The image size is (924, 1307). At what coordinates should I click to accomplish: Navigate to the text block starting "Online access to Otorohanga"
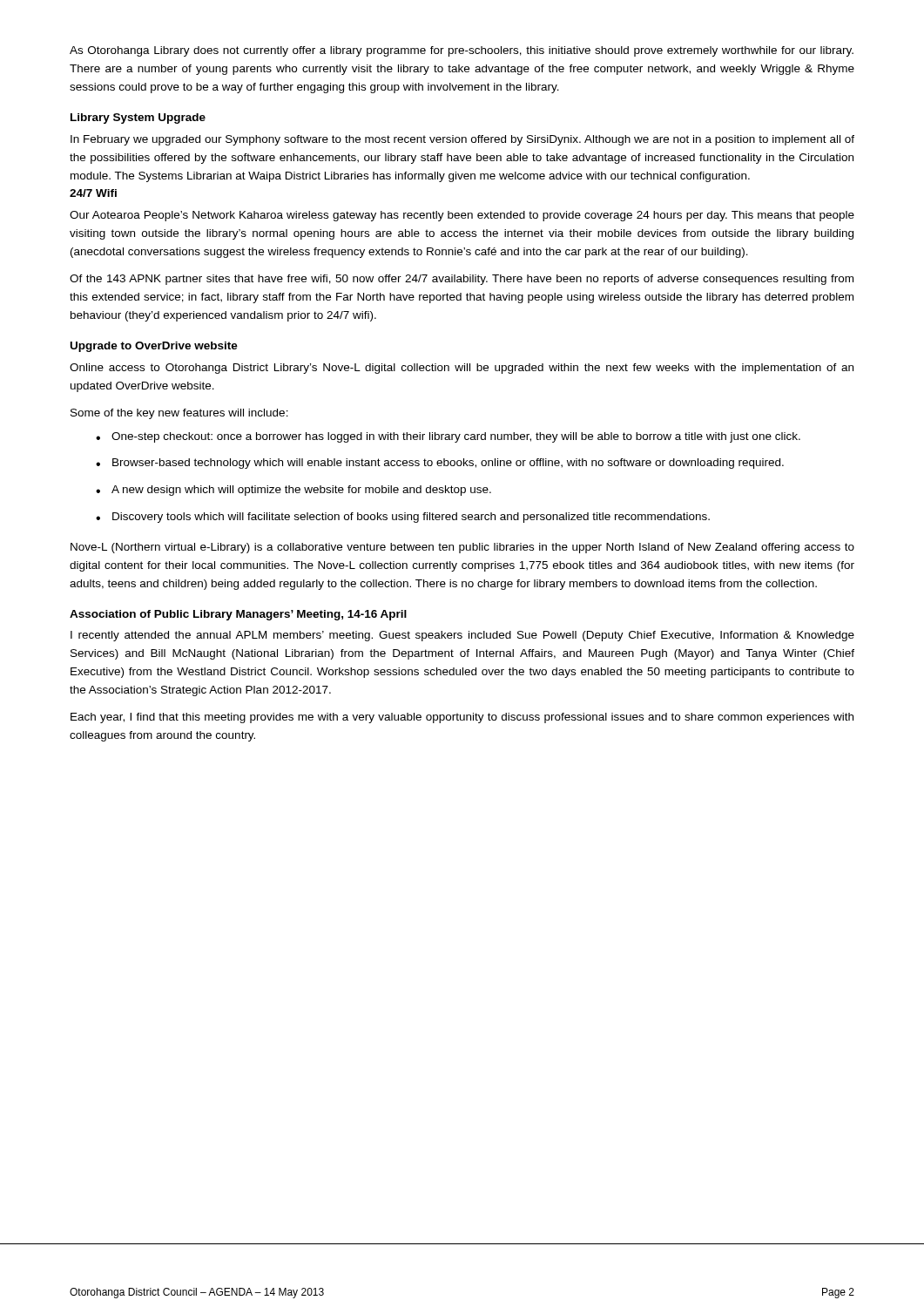462,376
